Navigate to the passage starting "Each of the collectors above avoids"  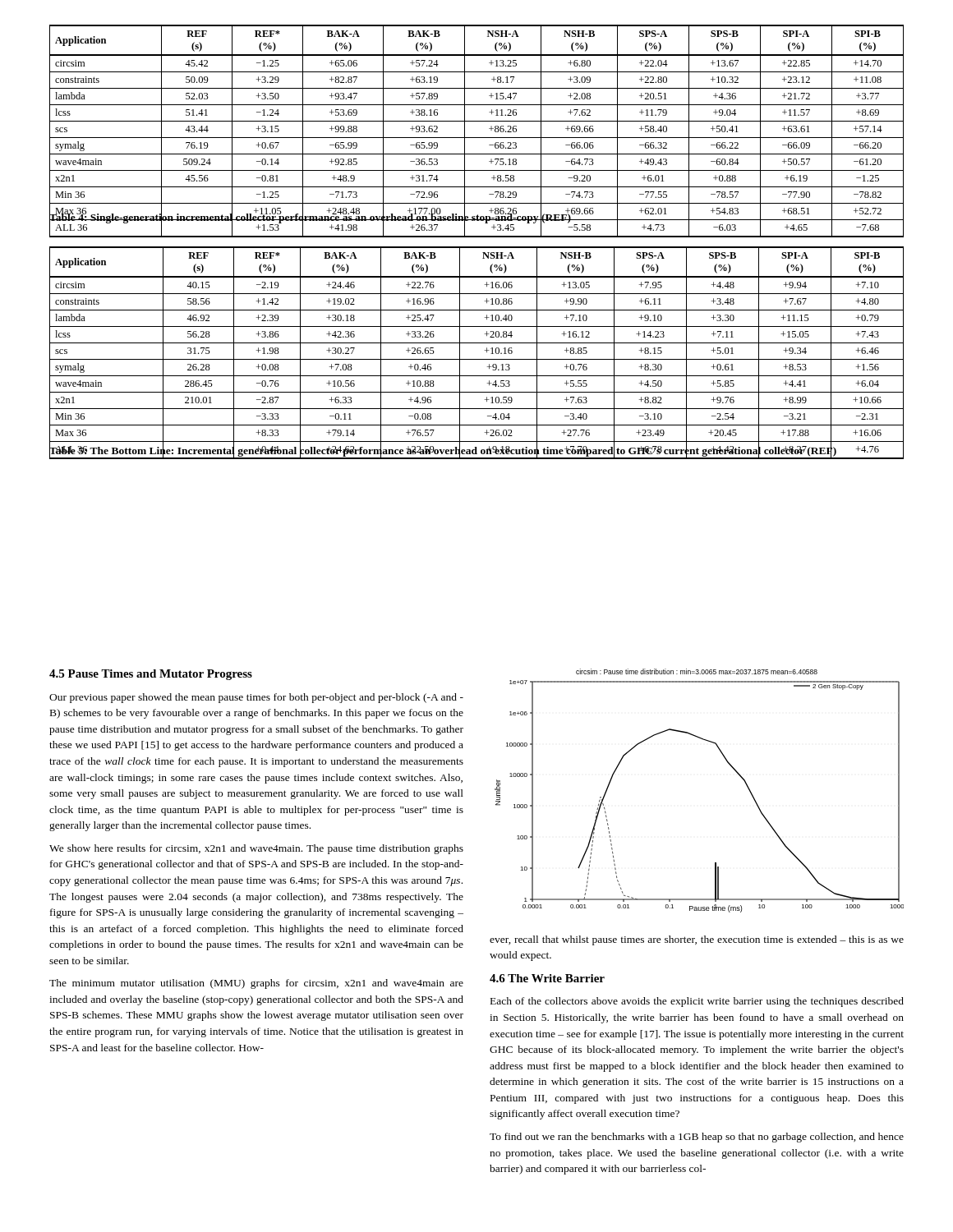pyautogui.click(x=697, y=1085)
